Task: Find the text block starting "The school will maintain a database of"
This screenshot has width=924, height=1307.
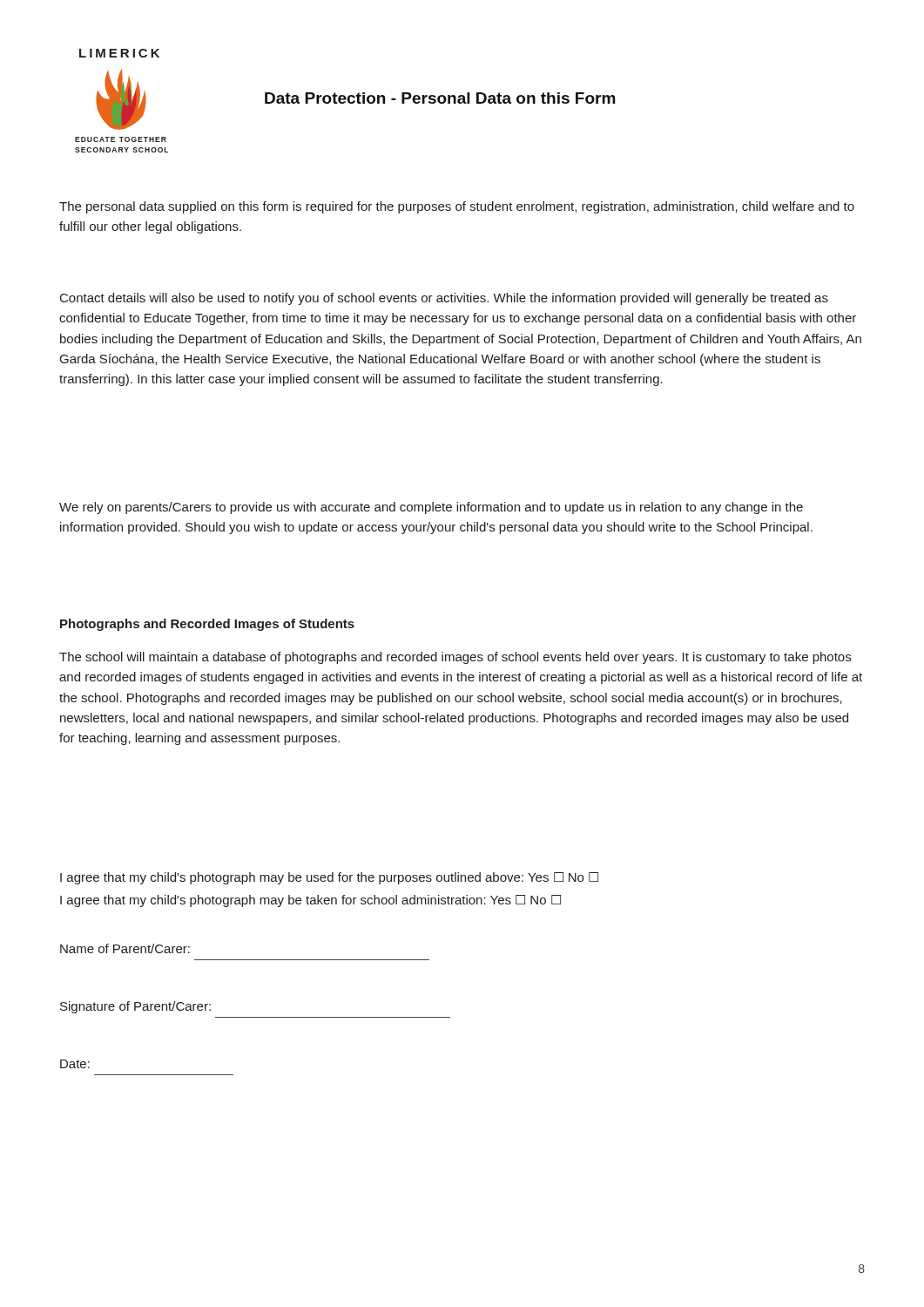Action: coord(461,697)
